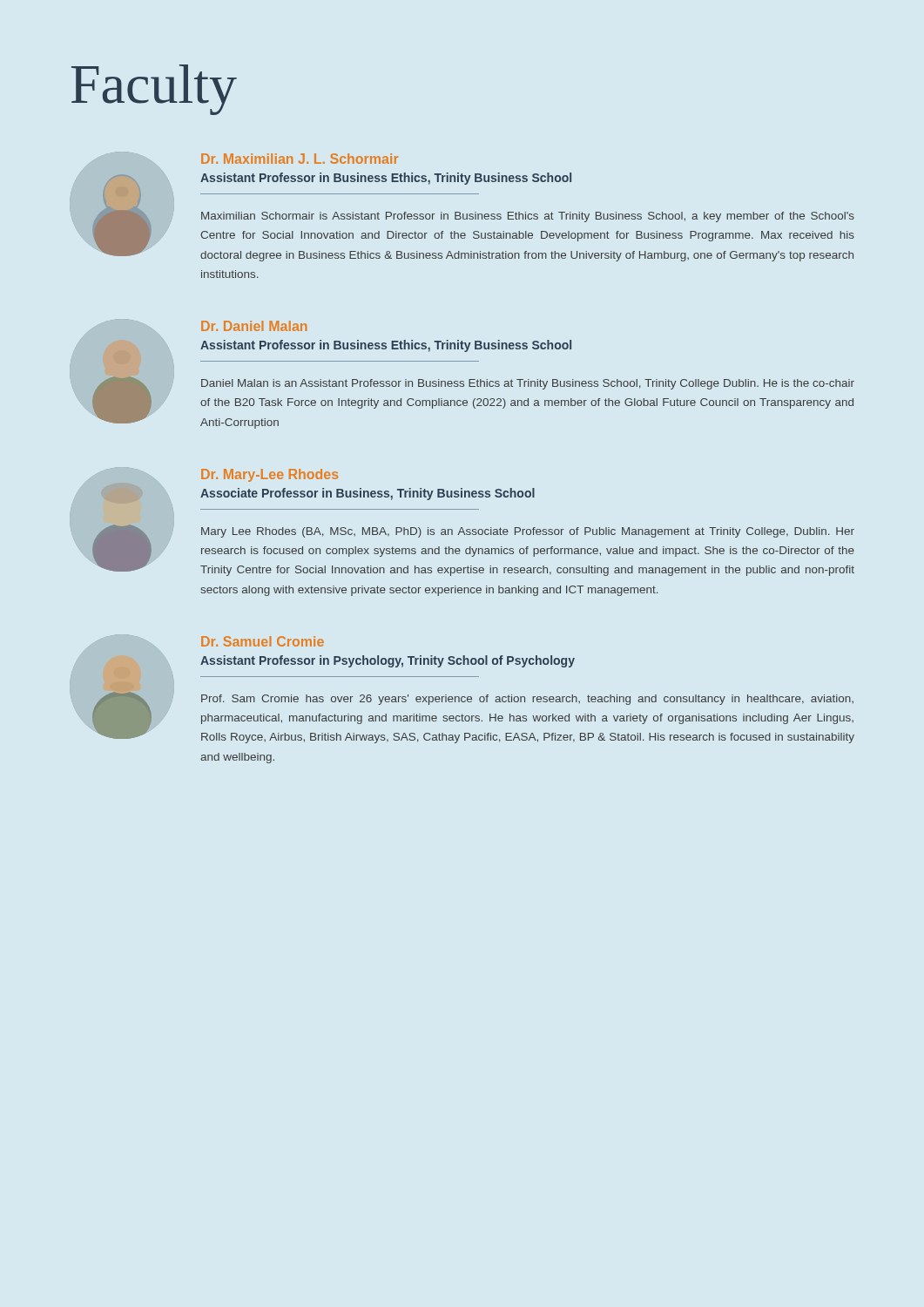The width and height of the screenshot is (924, 1307).
Task: Where is the passage that starts "Dr. Samuel Cromie Assistant"?
Action: click(x=527, y=701)
